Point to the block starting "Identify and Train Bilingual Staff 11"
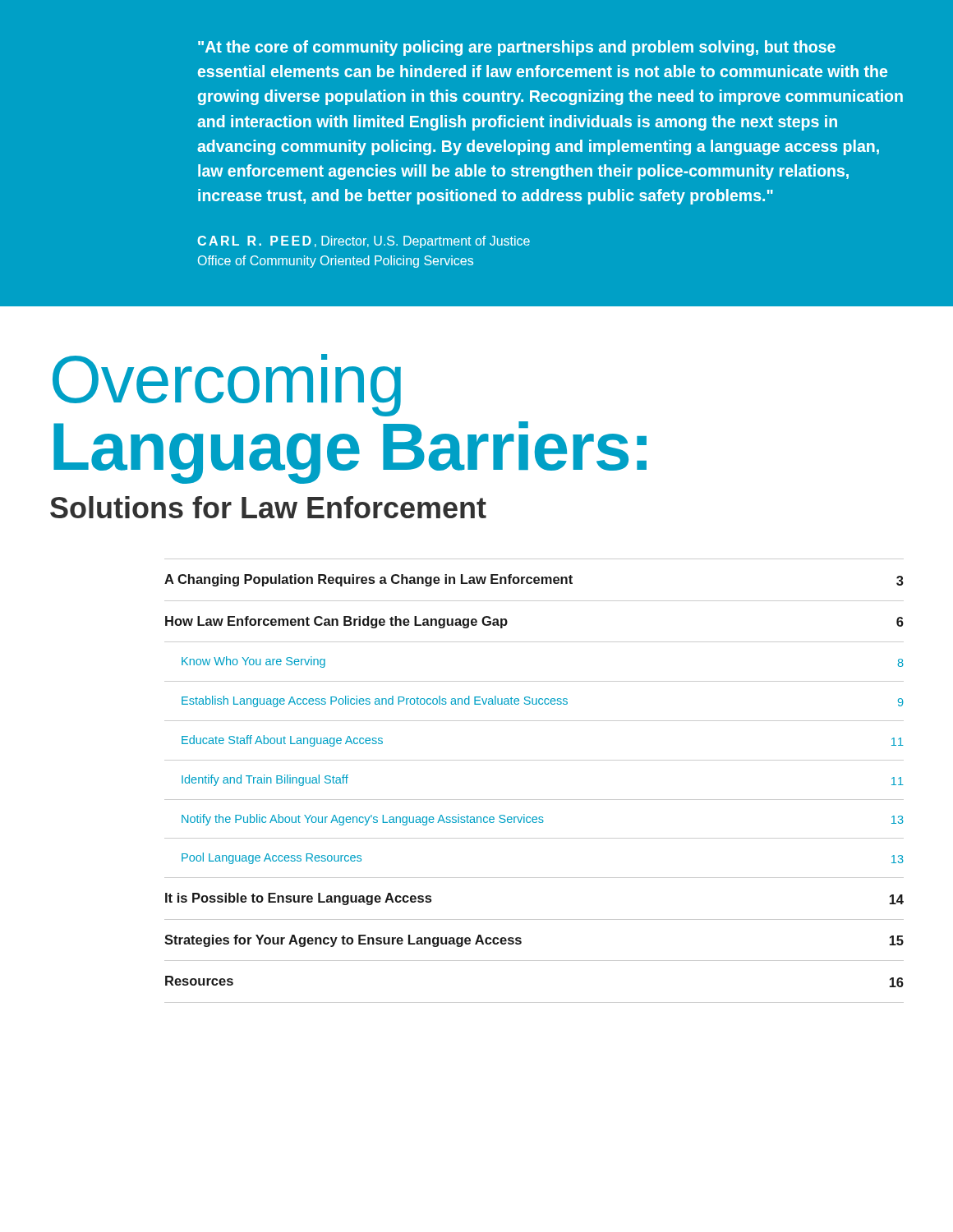 pos(264,780)
